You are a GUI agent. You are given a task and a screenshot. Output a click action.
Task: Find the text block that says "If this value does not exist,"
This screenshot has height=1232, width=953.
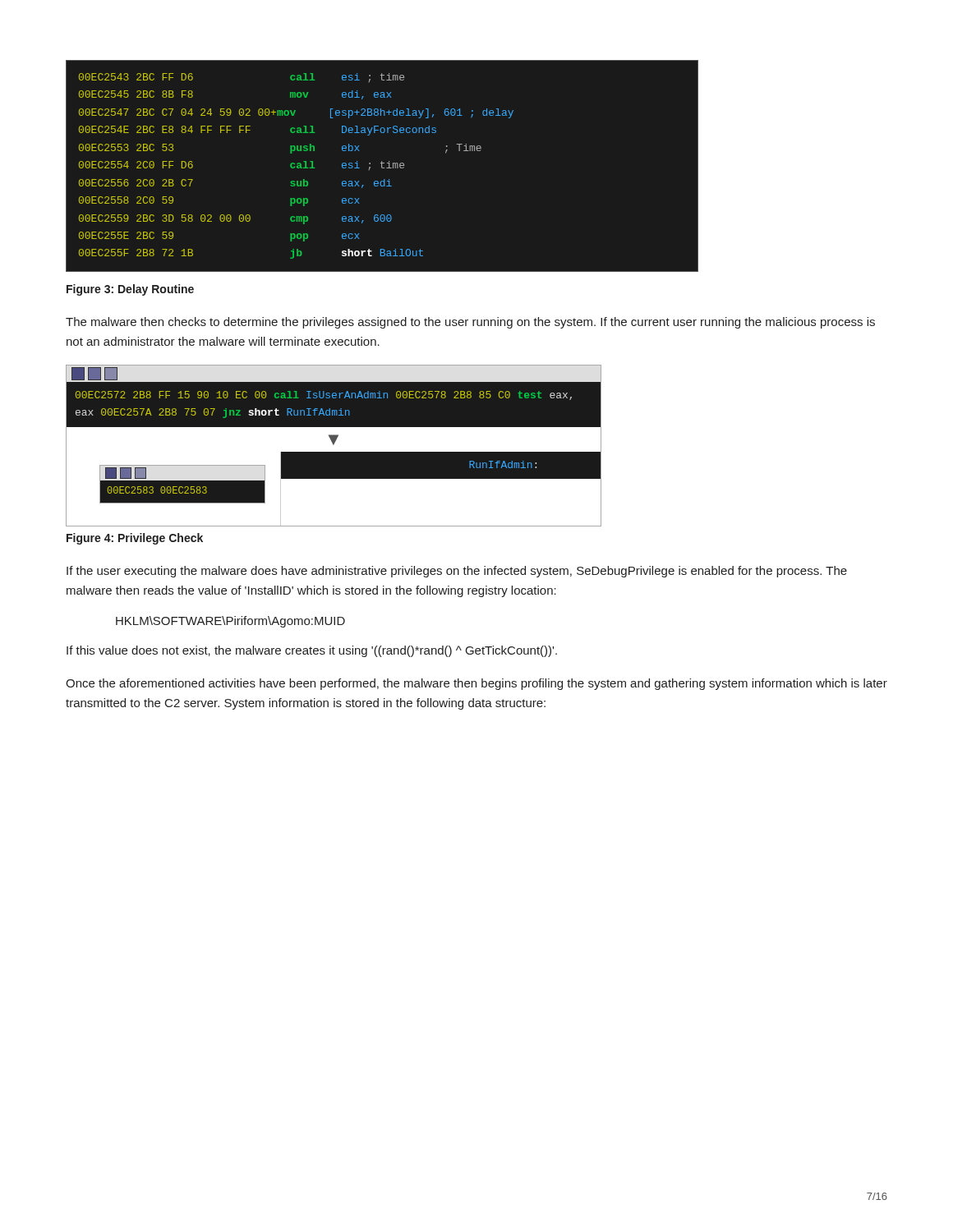click(x=312, y=650)
